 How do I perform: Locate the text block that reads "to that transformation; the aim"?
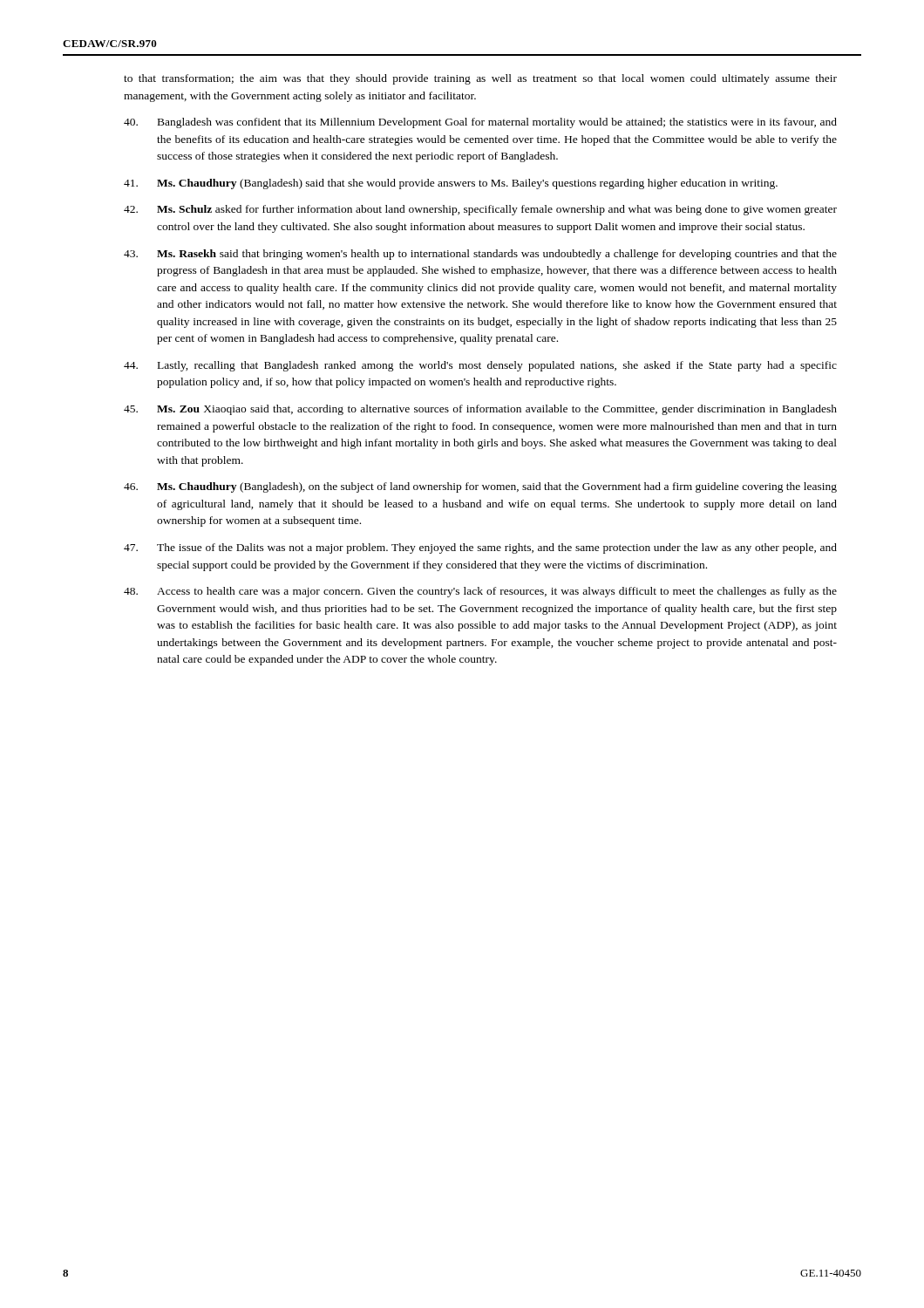(480, 87)
